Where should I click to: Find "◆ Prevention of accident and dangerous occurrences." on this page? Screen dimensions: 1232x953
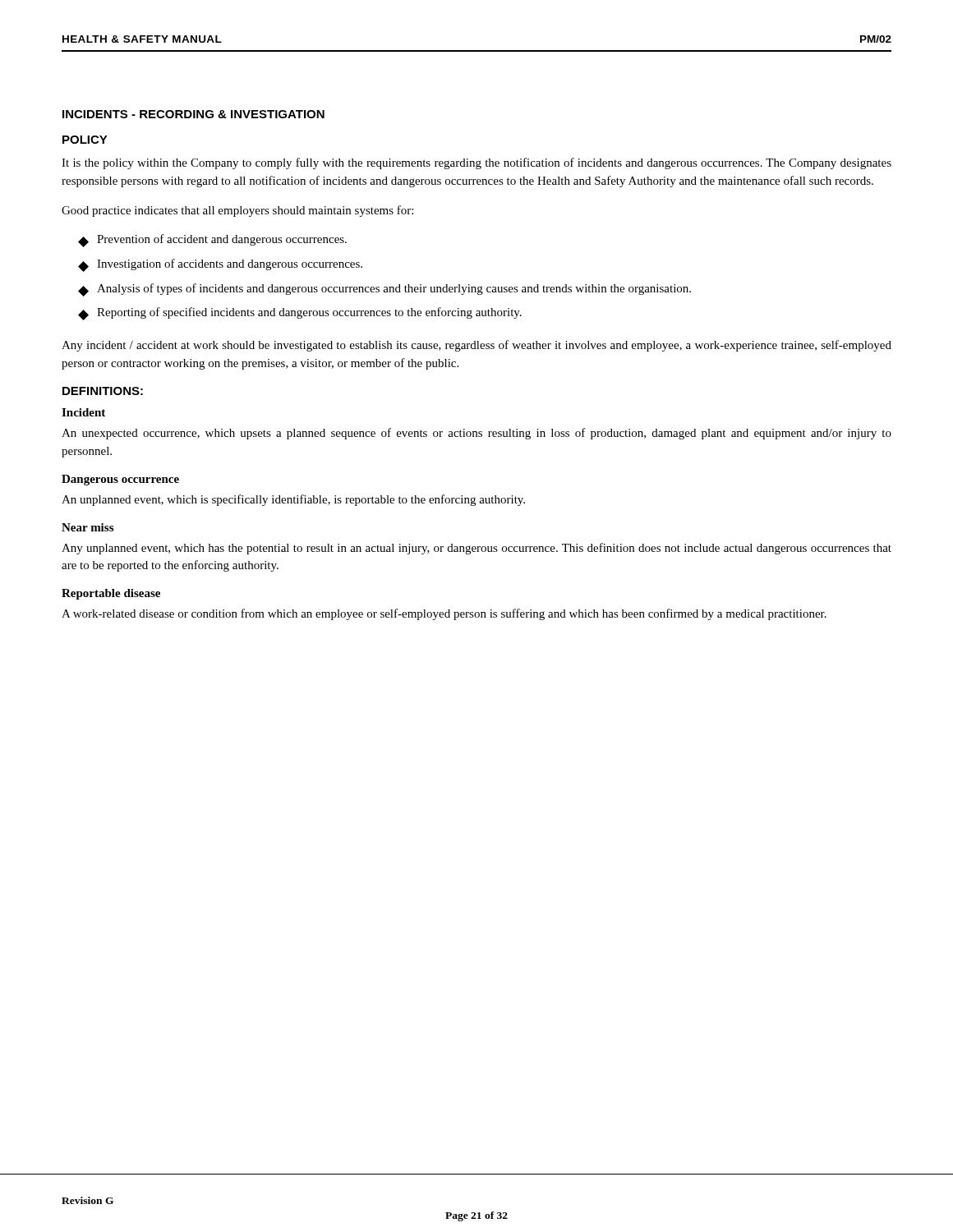(x=212, y=241)
